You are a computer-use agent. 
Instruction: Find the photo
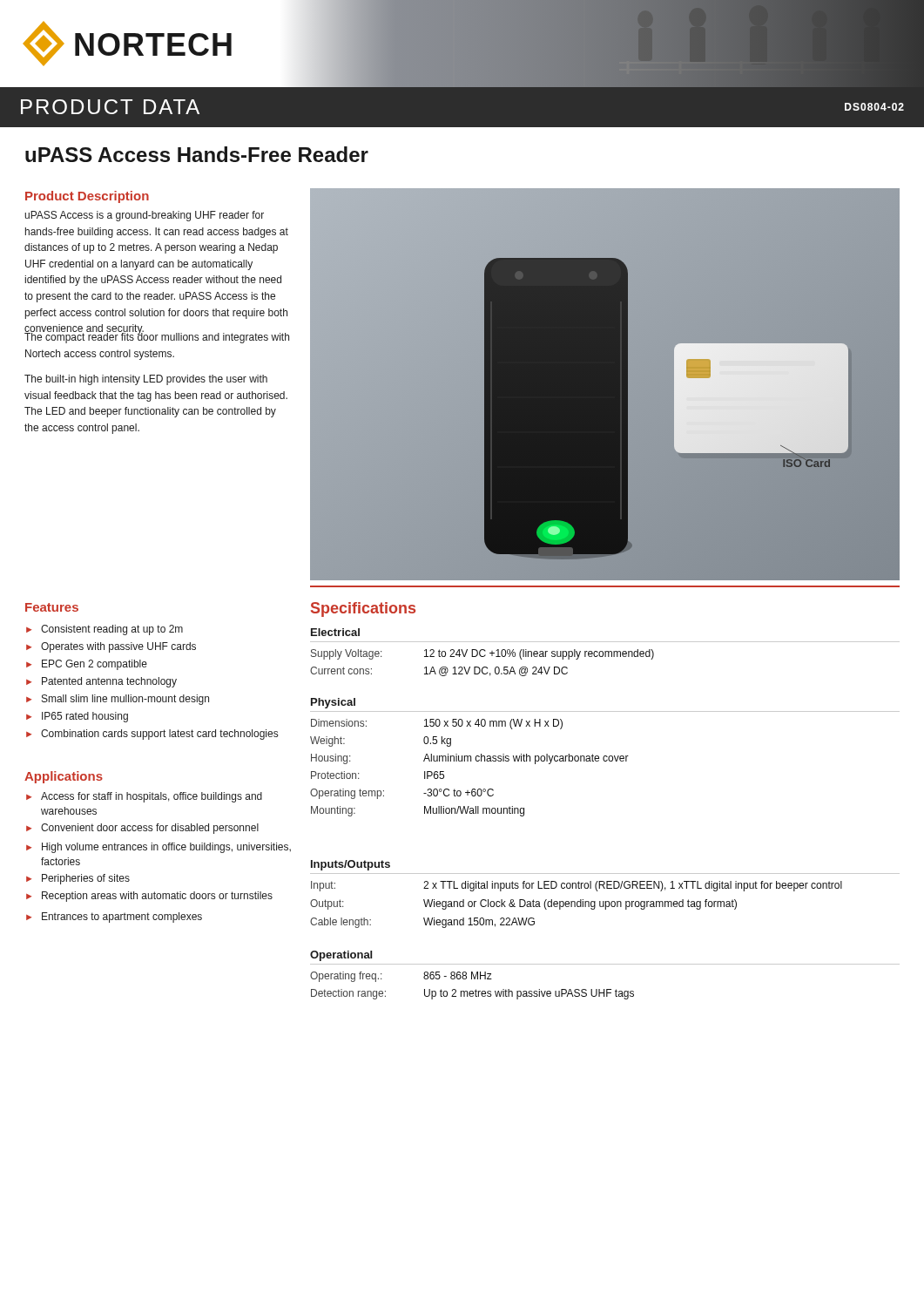605,384
